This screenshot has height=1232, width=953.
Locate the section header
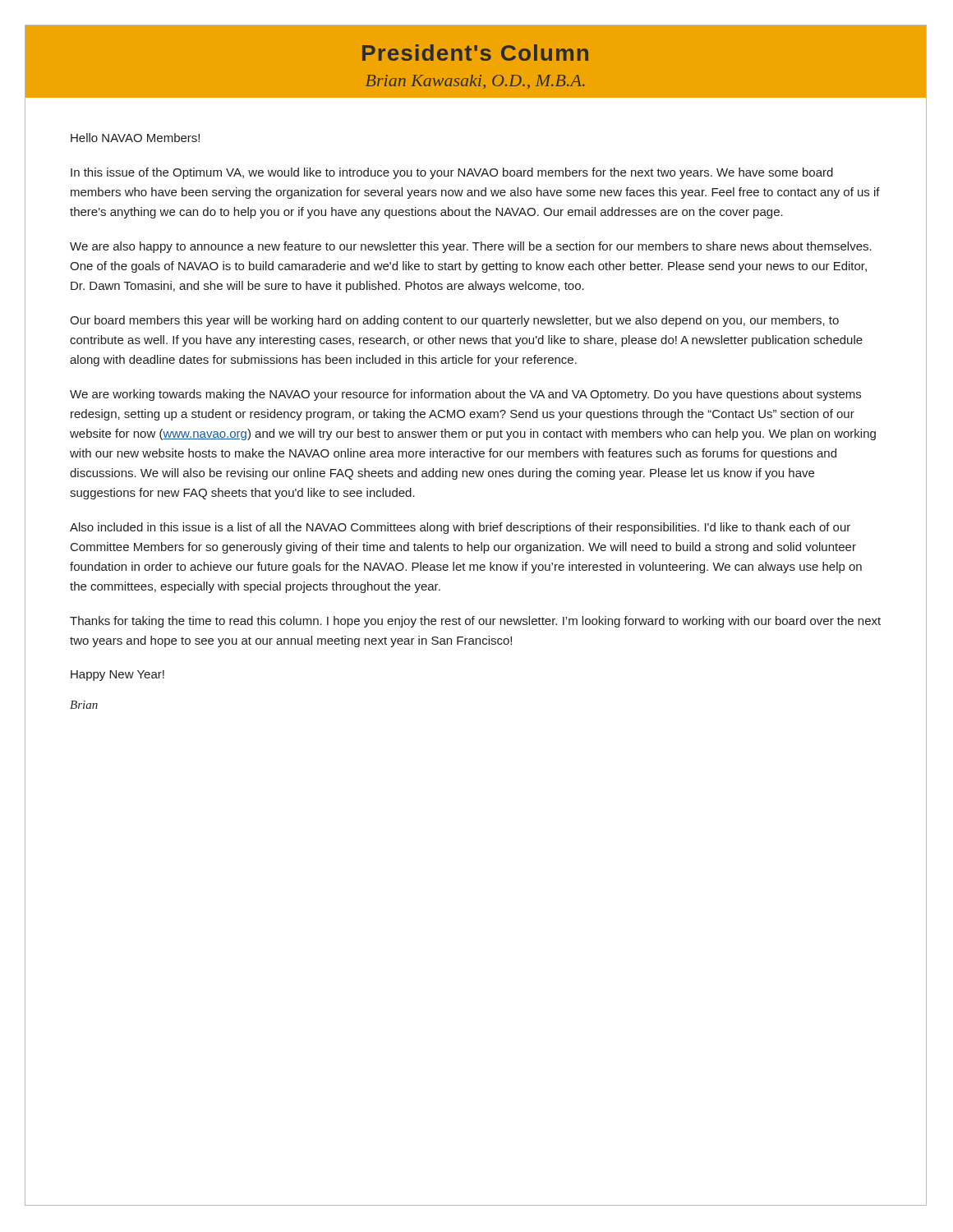pyautogui.click(x=476, y=80)
